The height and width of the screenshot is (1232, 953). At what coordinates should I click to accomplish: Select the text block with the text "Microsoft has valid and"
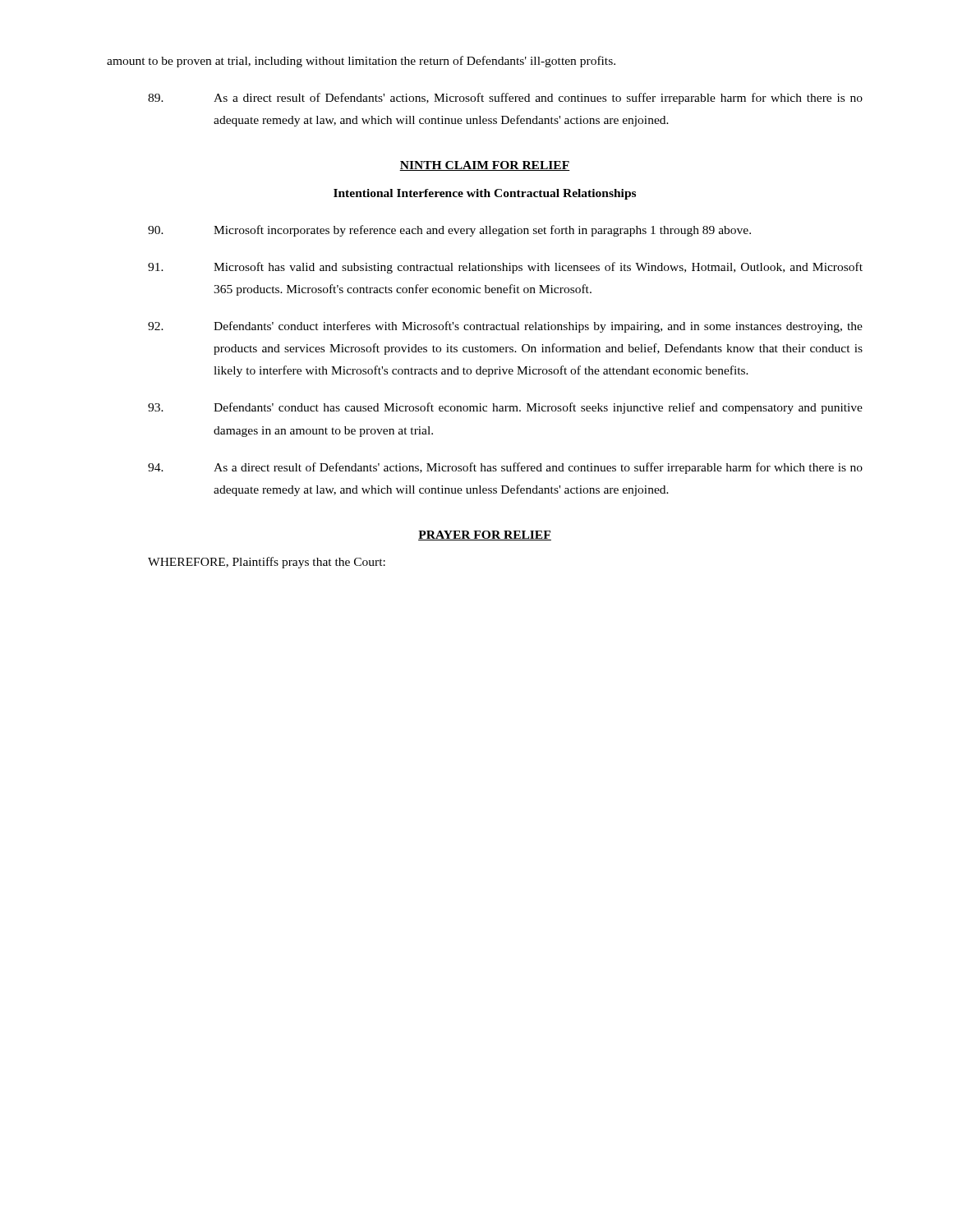click(x=485, y=278)
